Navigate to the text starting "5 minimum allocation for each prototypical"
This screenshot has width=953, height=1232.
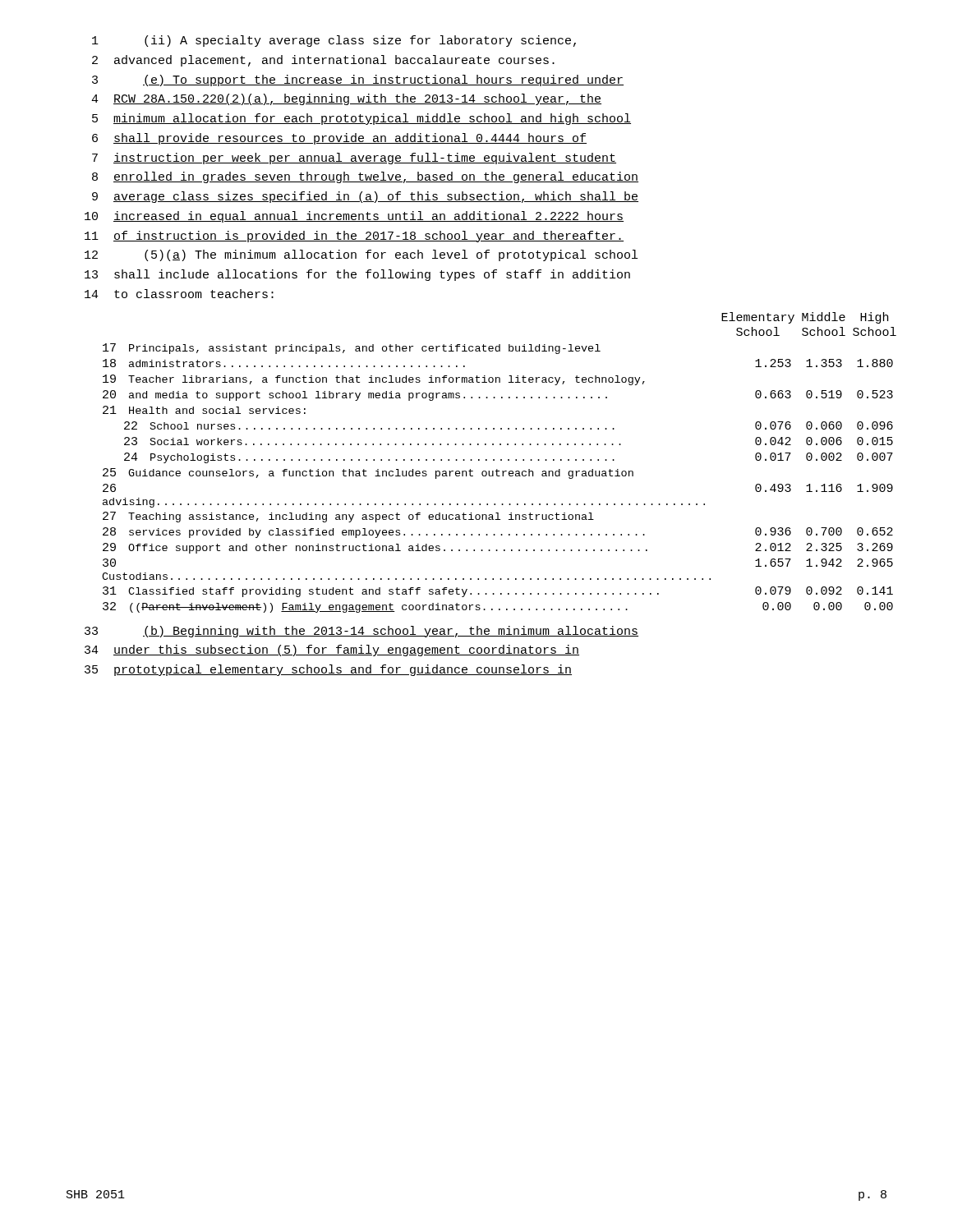tap(476, 120)
